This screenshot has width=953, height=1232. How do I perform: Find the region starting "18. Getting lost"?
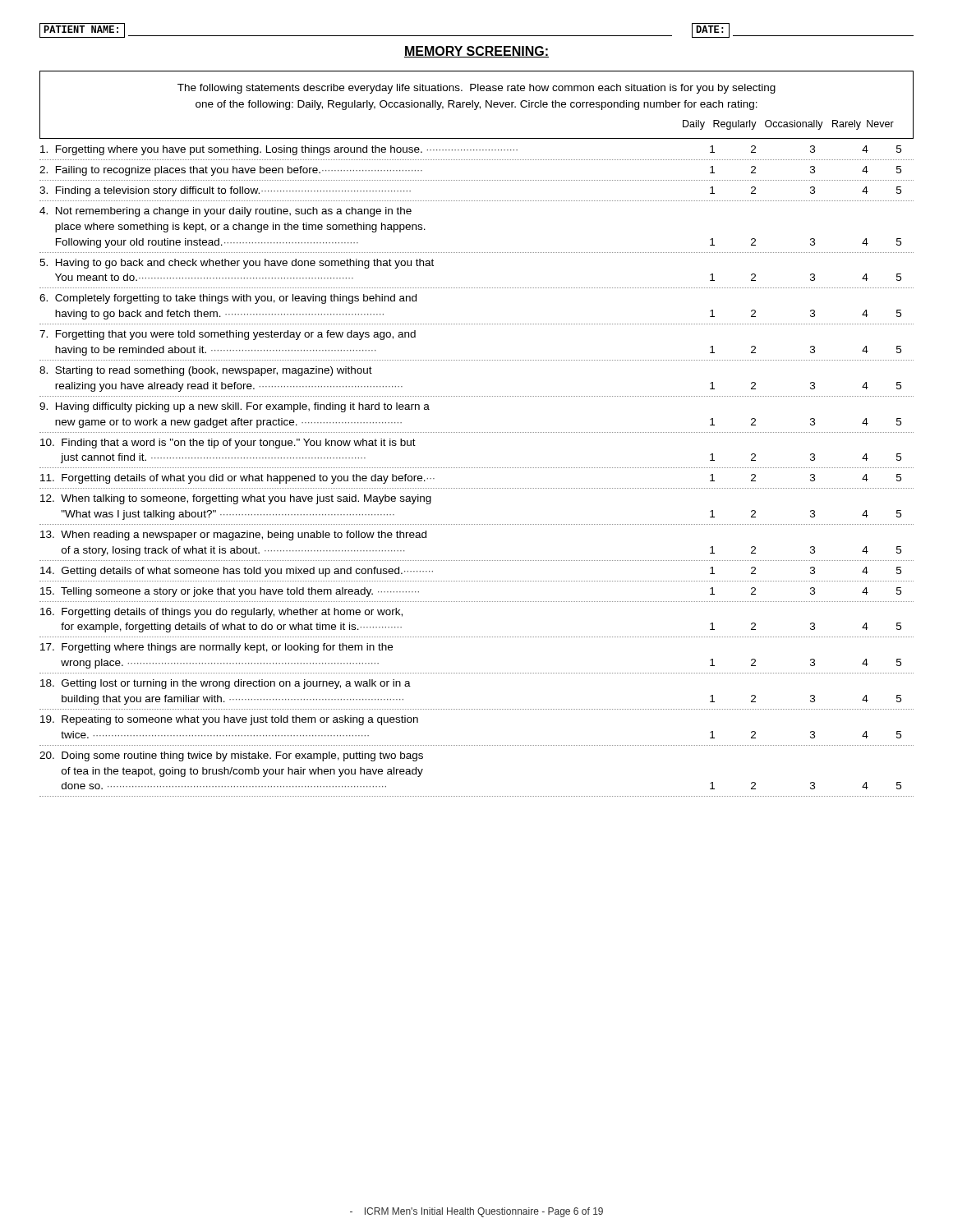pos(226,684)
